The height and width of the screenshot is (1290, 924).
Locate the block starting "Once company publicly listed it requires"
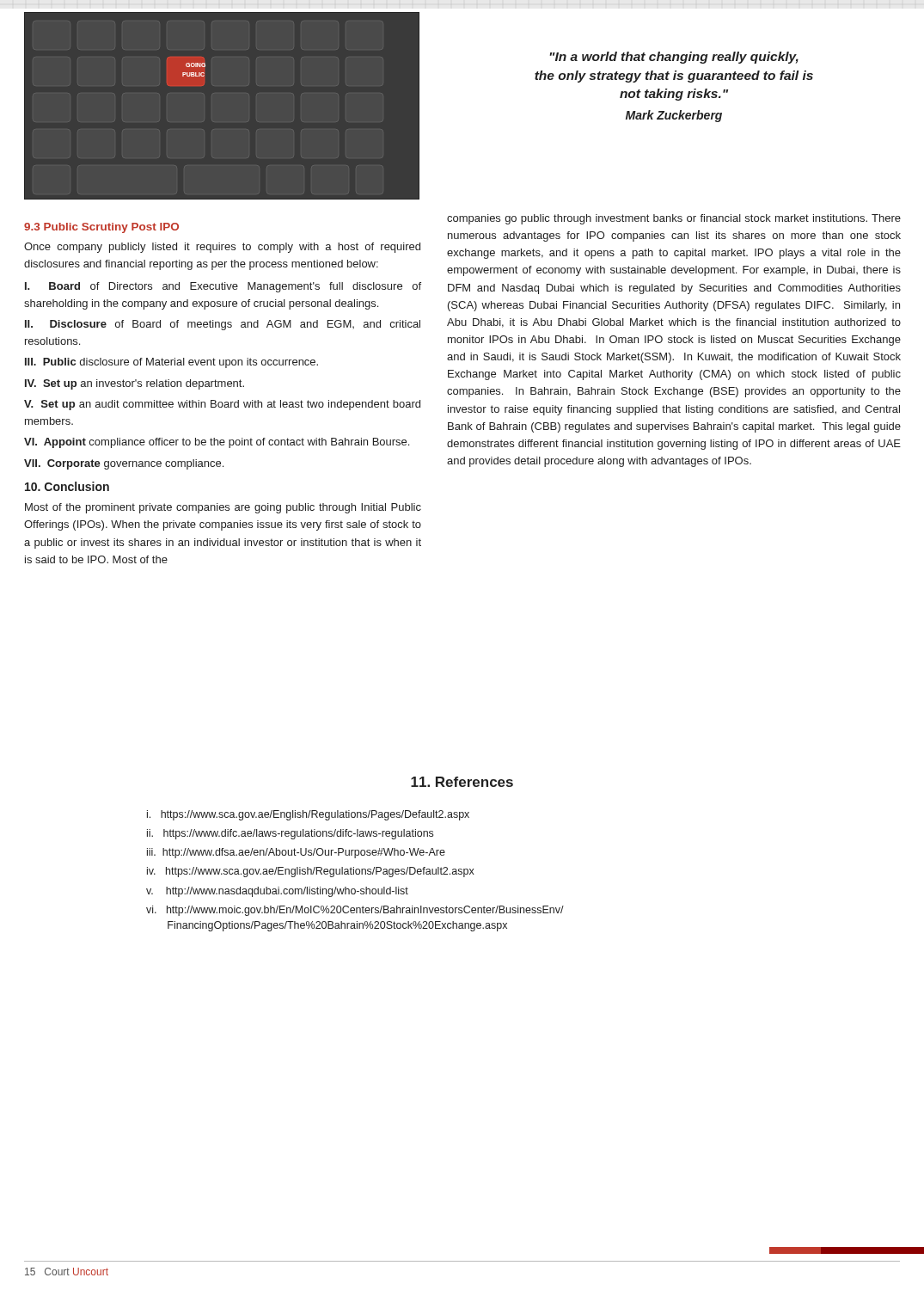point(223,255)
